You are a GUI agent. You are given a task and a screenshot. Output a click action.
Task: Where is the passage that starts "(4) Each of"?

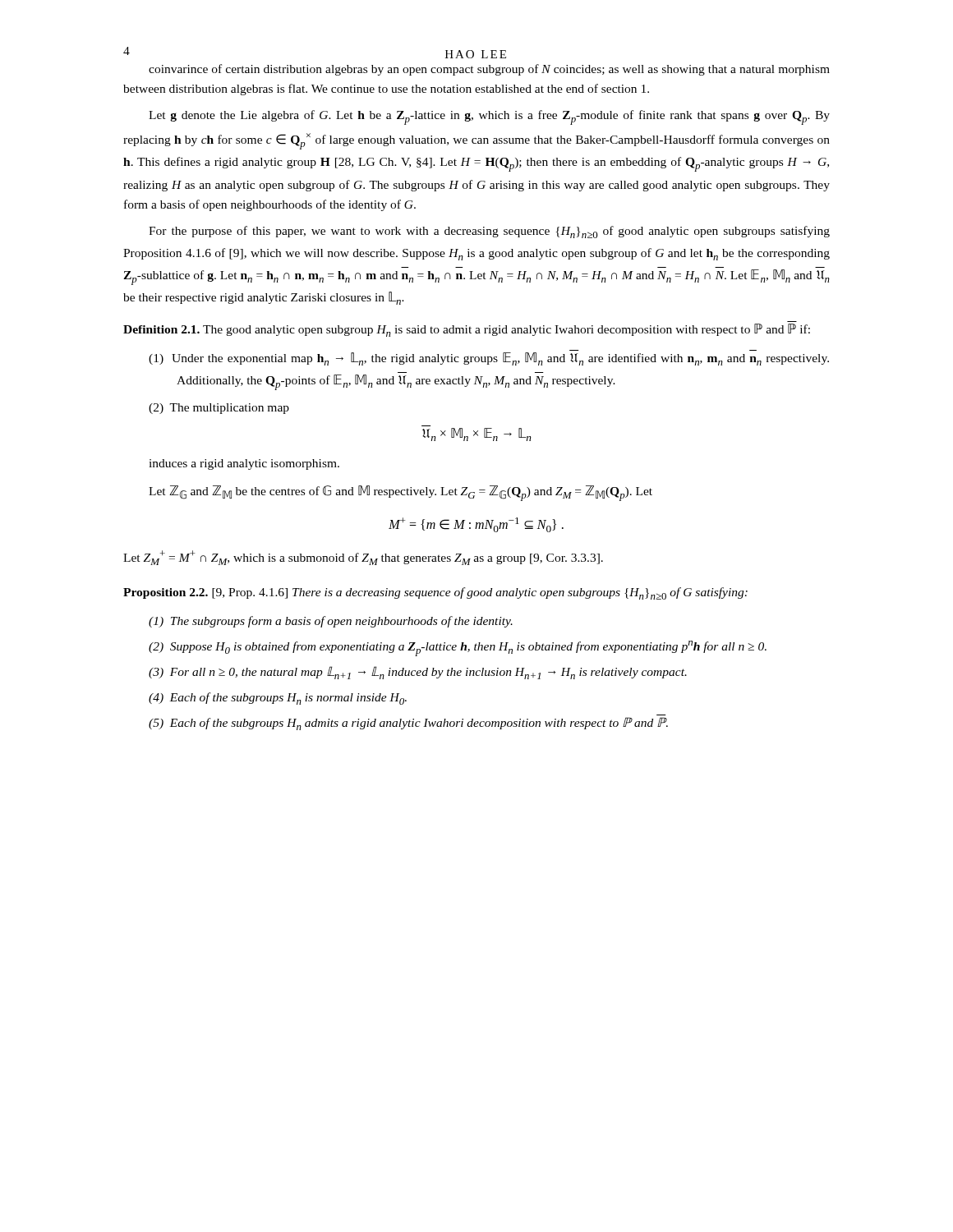pos(278,699)
